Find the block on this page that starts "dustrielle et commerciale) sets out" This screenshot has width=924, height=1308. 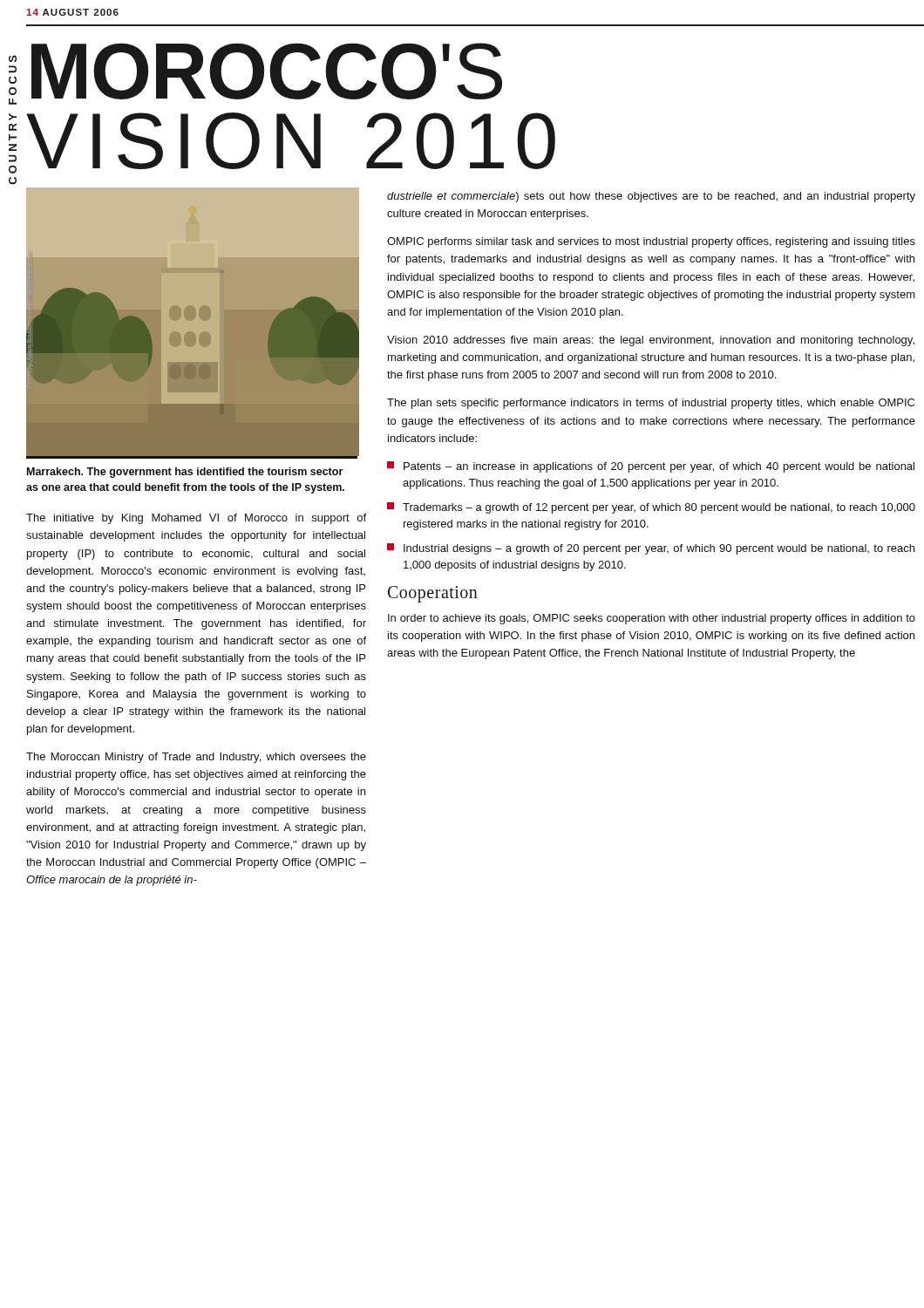(x=651, y=205)
